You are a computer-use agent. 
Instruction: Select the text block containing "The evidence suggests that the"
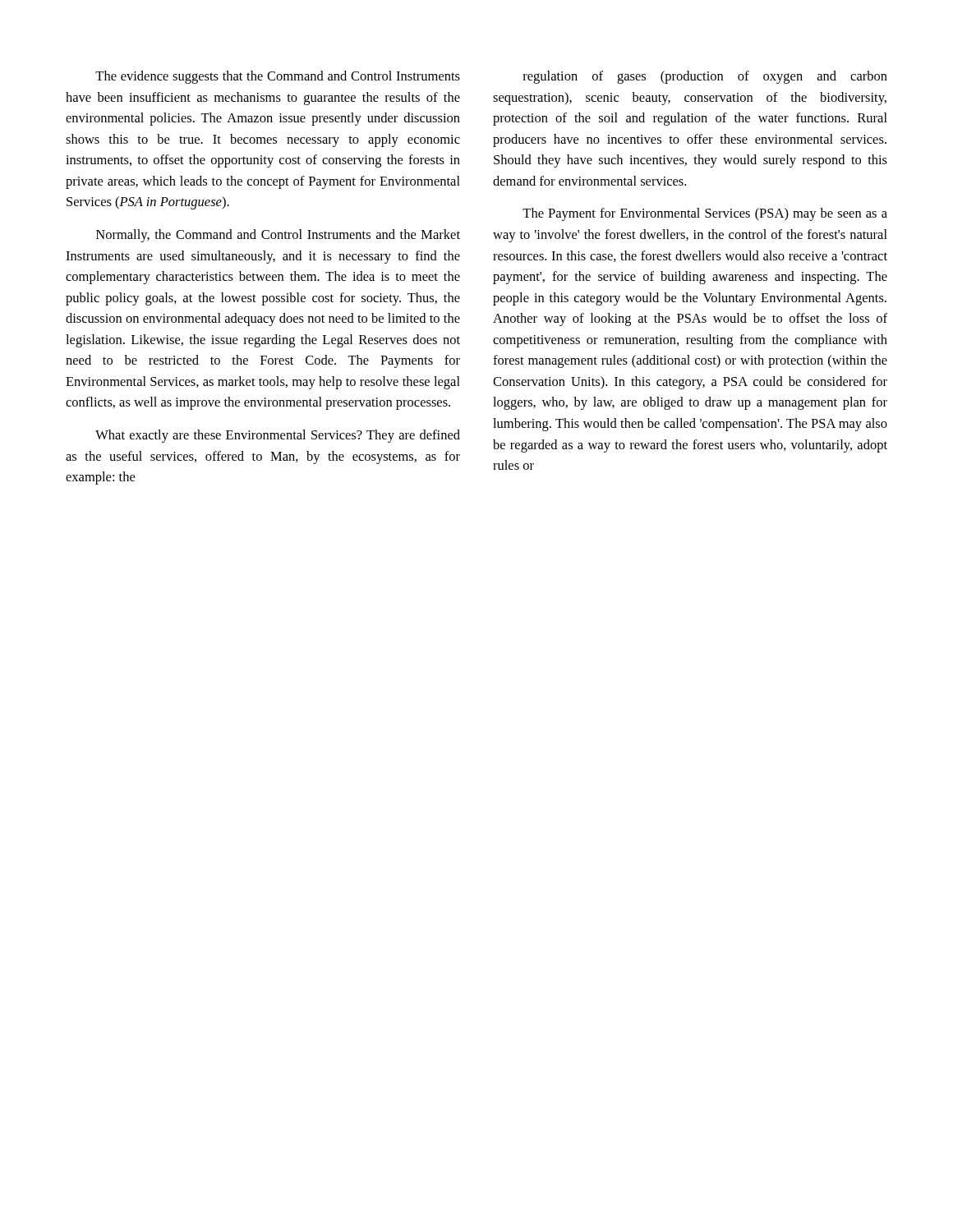pyautogui.click(x=263, y=277)
